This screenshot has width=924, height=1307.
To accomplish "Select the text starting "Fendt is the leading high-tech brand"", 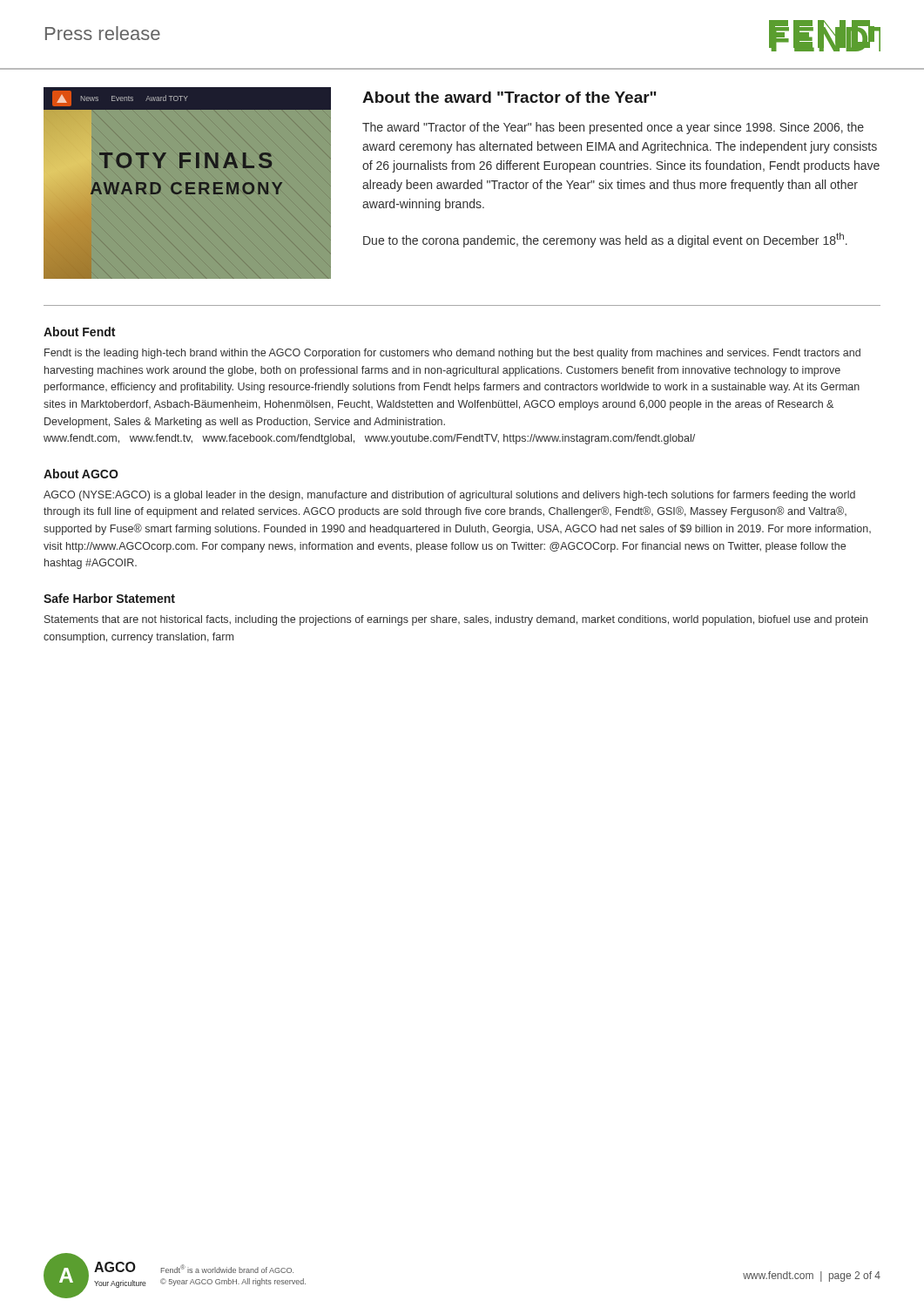I will (452, 396).
